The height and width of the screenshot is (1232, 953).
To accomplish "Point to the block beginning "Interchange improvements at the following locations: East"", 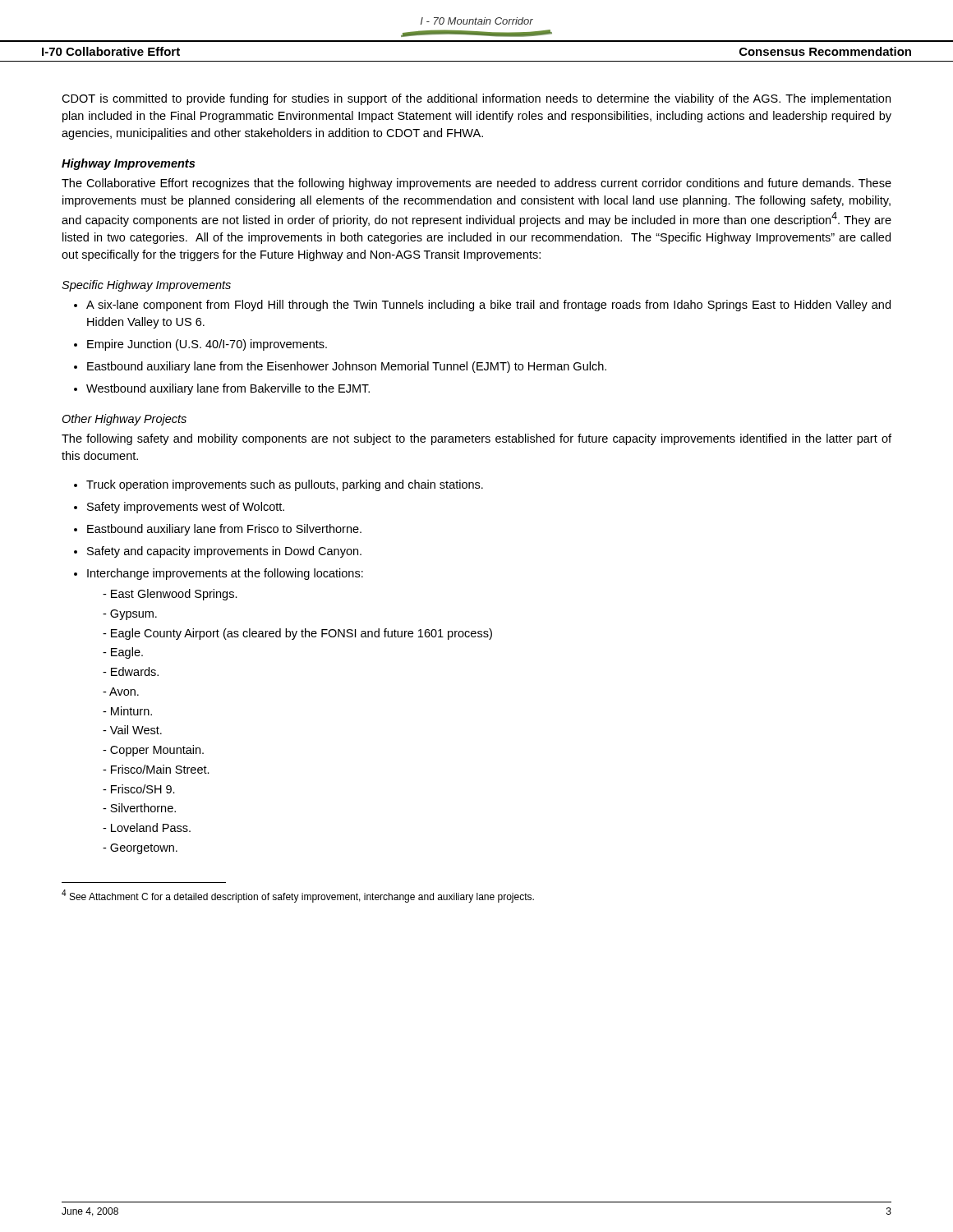I will 225,574.
